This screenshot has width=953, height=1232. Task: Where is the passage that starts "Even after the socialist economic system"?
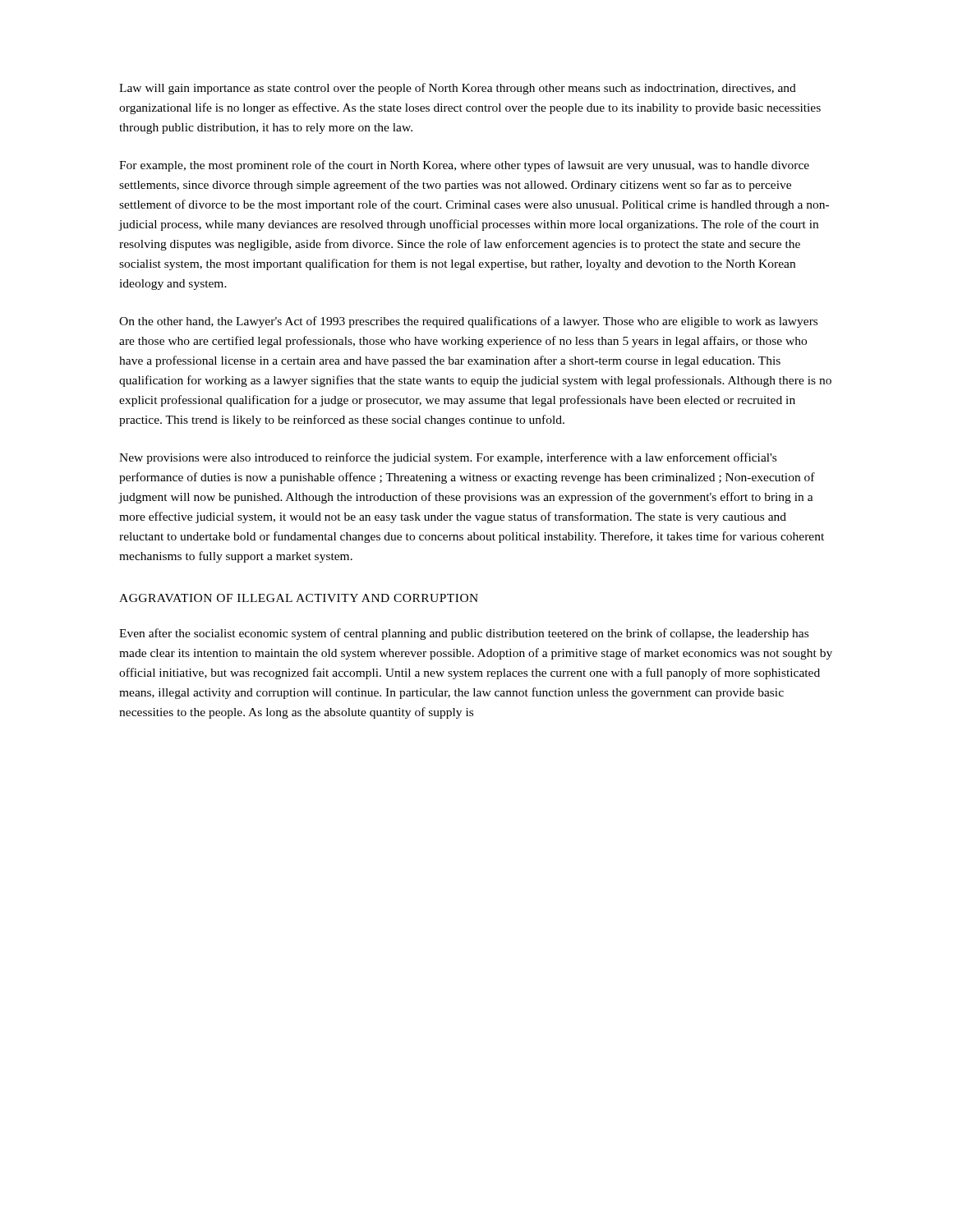click(476, 673)
